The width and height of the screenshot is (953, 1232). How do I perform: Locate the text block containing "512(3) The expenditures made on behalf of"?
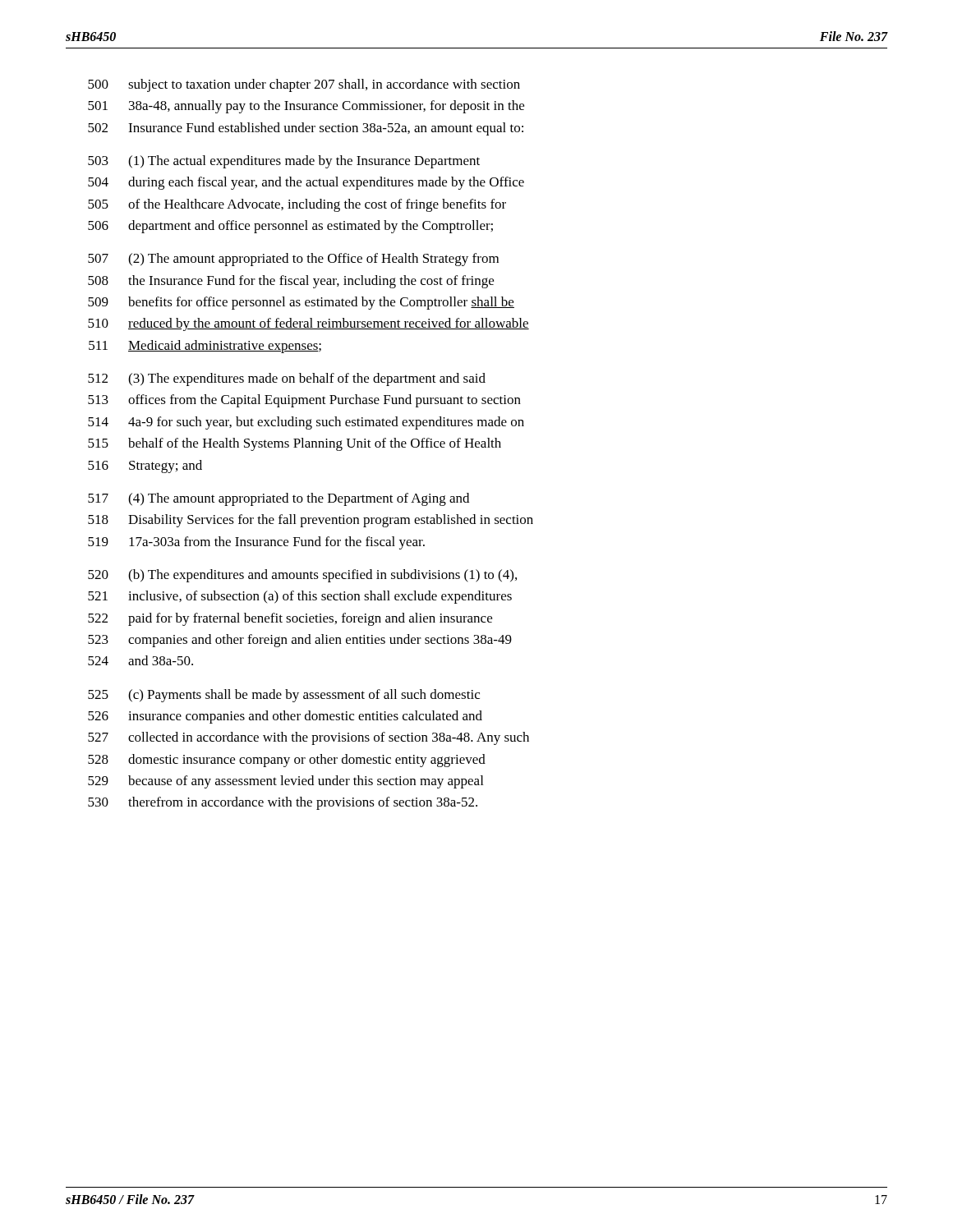point(476,422)
